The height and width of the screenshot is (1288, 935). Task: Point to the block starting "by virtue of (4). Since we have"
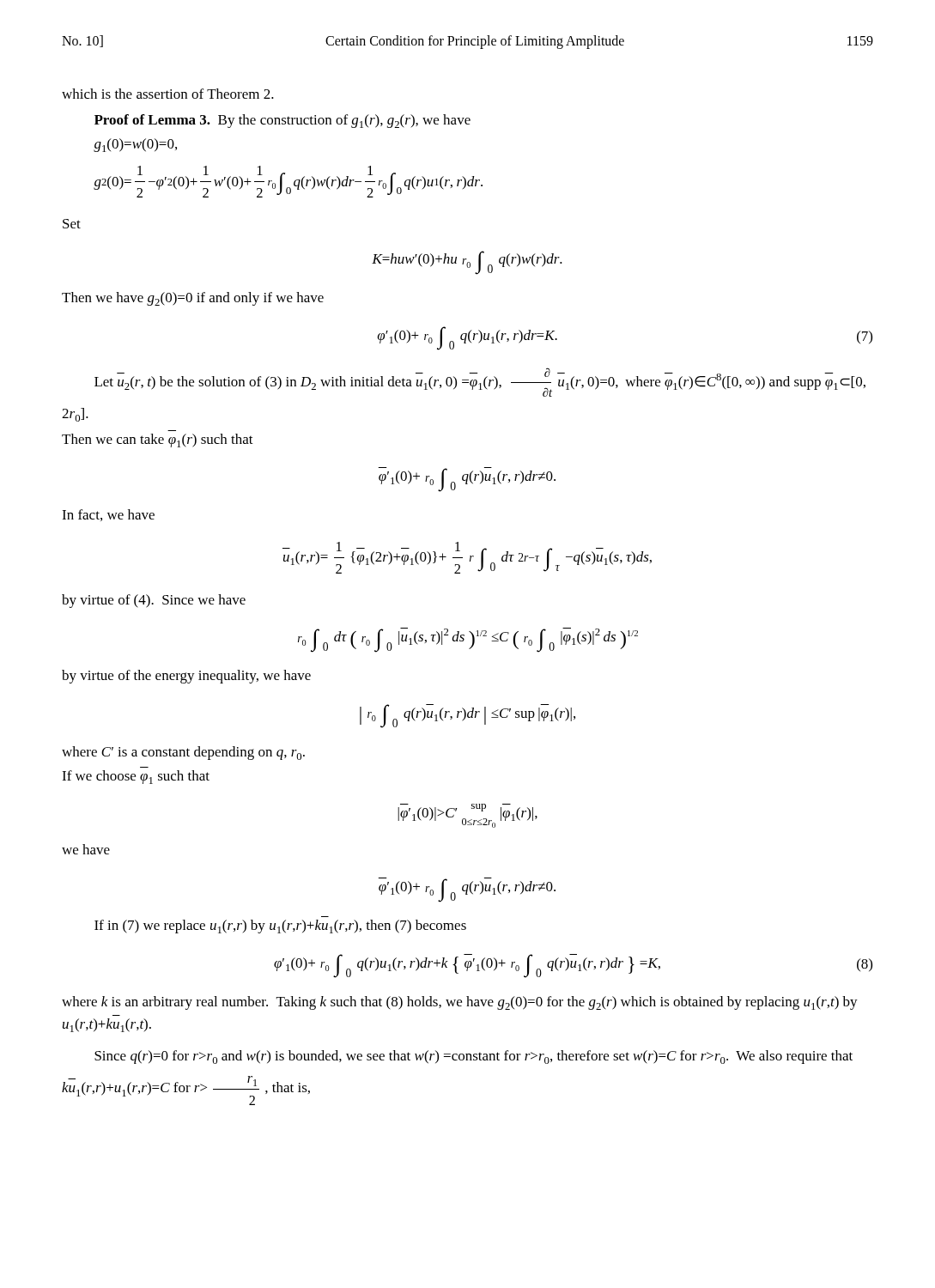tap(154, 600)
